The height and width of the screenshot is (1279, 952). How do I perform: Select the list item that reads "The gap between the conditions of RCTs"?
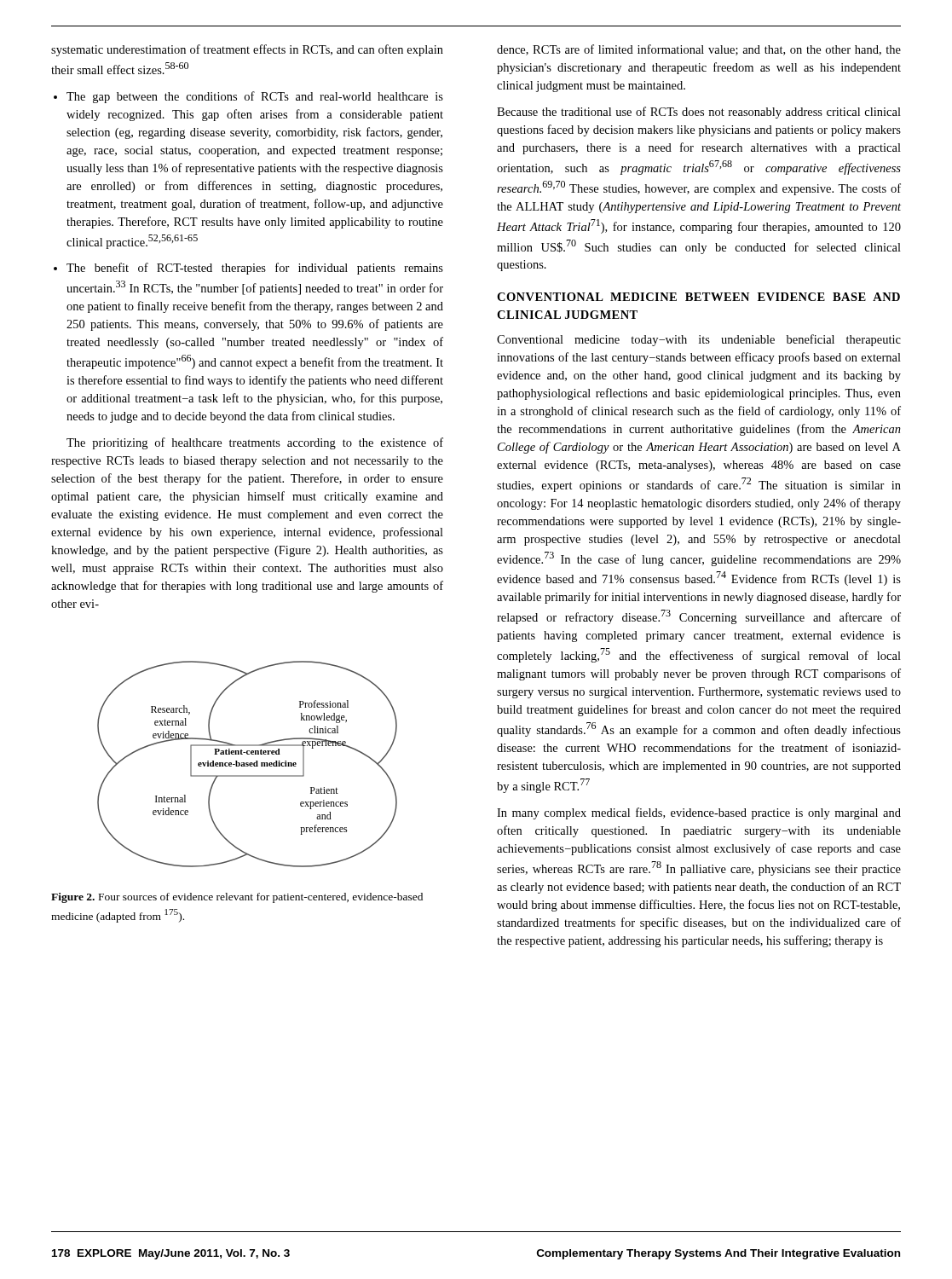click(255, 170)
